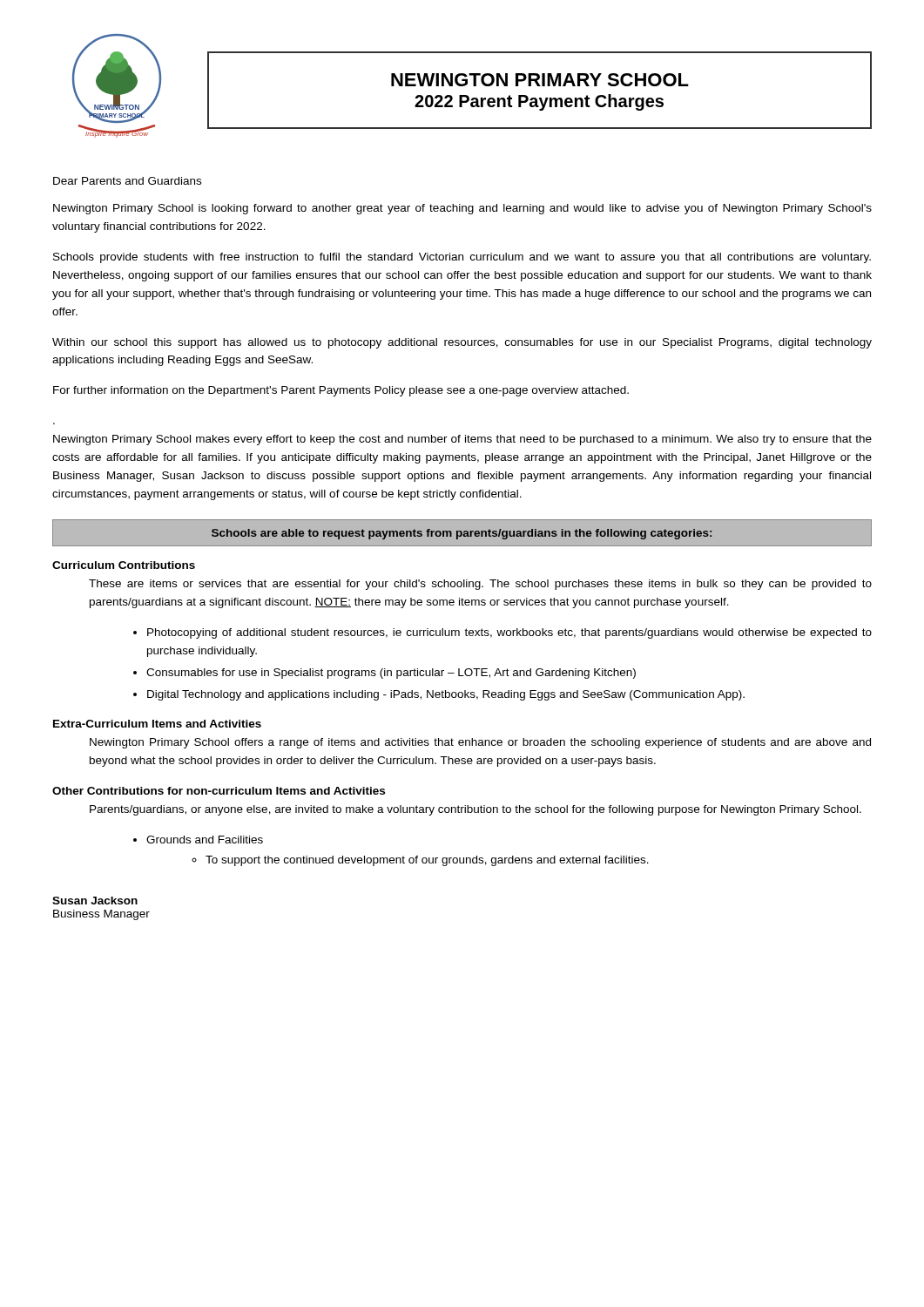The width and height of the screenshot is (924, 1307).
Task: Find the section header that reads "Schools are able"
Action: pos(462,533)
